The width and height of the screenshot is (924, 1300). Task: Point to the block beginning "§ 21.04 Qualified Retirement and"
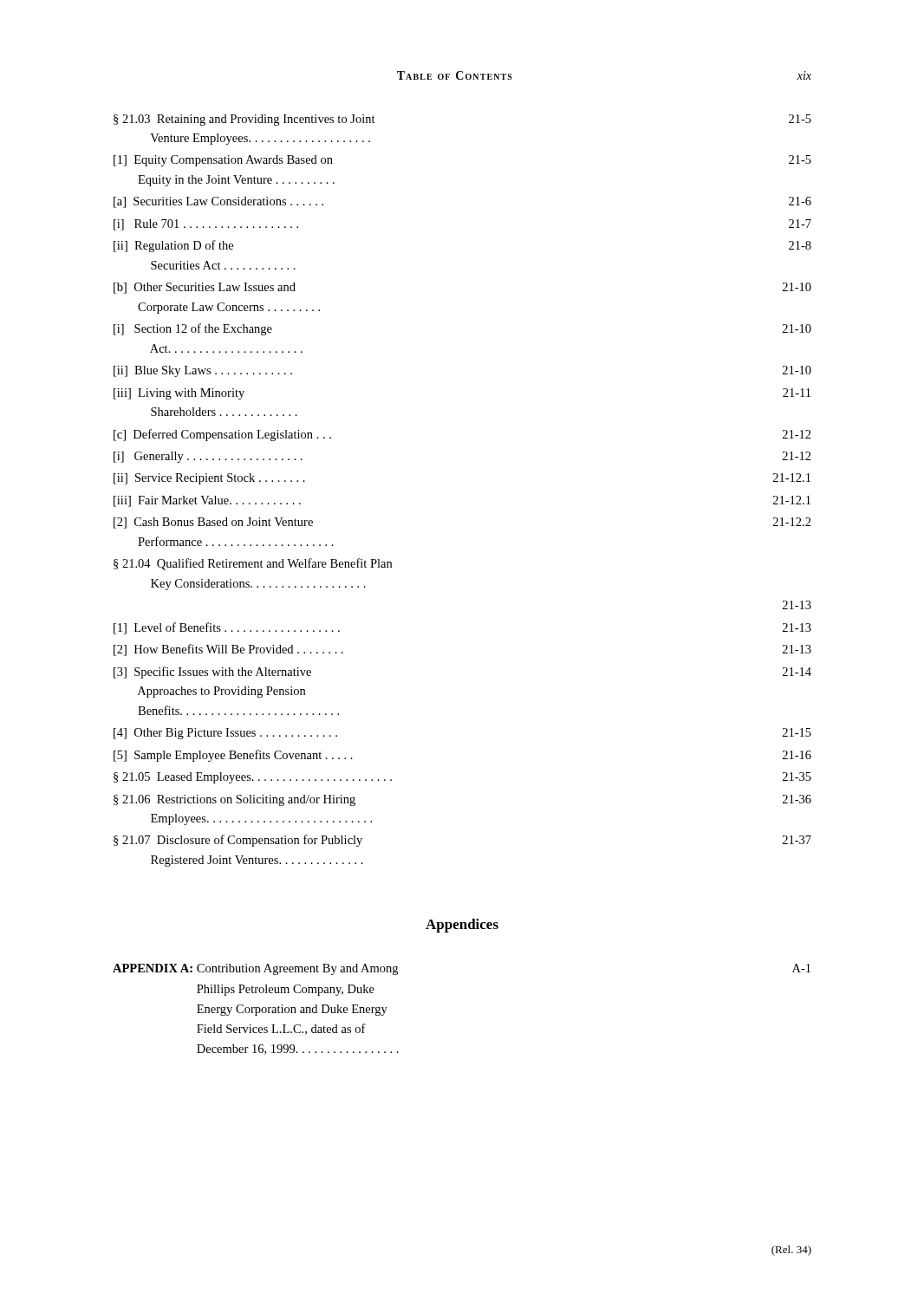(x=253, y=573)
